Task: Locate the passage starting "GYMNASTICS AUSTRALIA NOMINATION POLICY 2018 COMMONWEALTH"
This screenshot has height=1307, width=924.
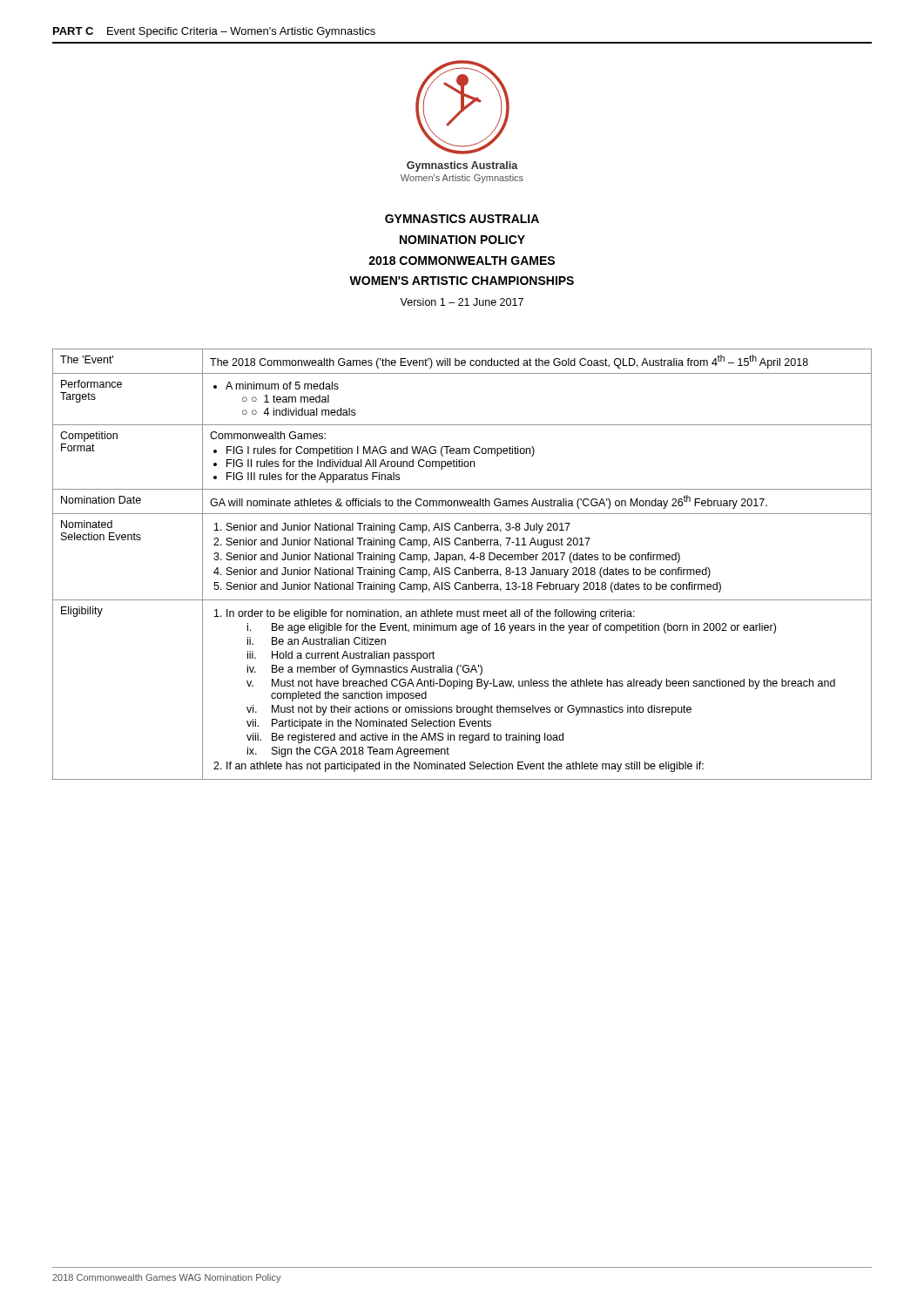Action: [462, 259]
